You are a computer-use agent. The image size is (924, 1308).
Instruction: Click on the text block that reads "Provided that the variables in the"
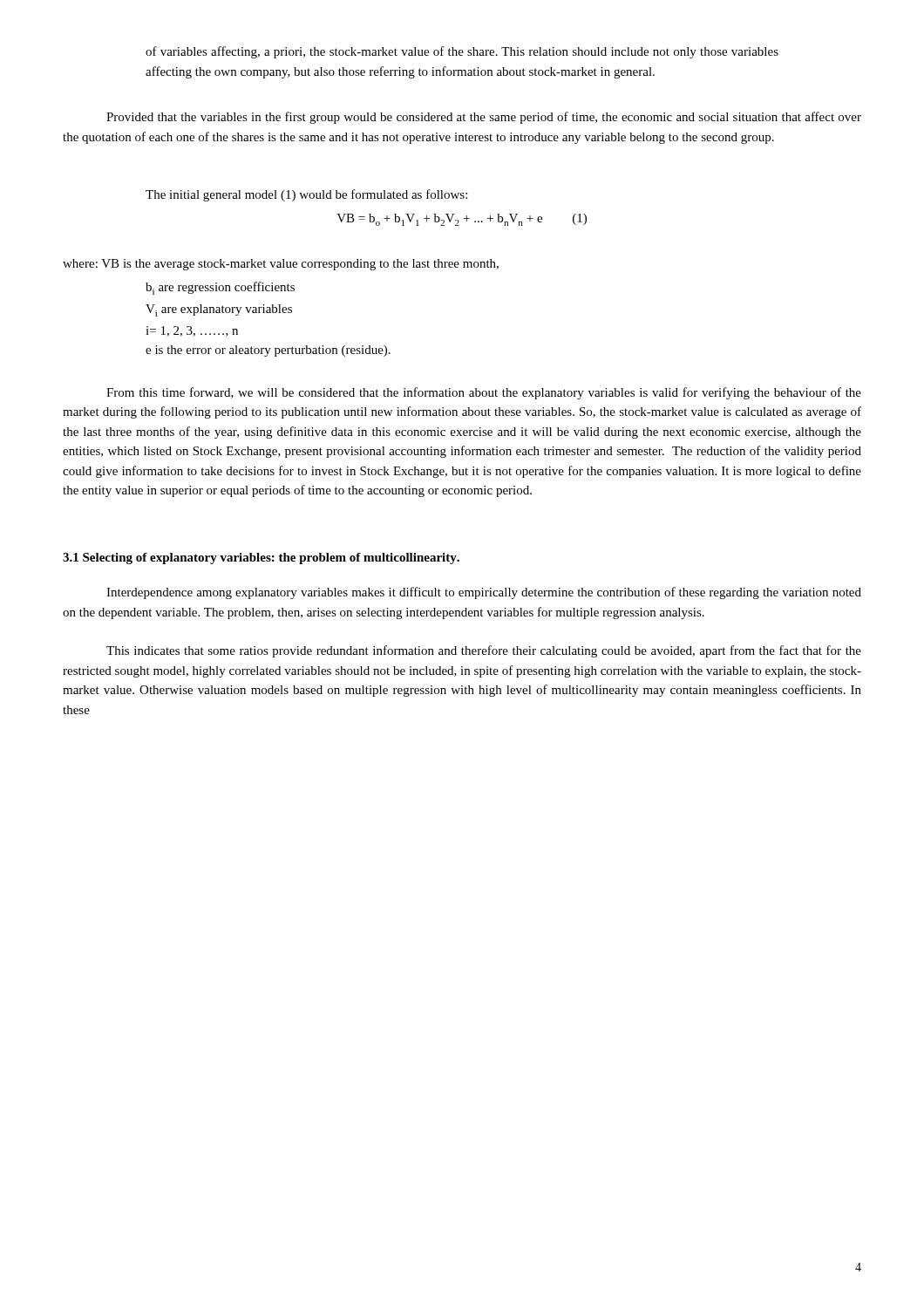pyautogui.click(x=462, y=127)
